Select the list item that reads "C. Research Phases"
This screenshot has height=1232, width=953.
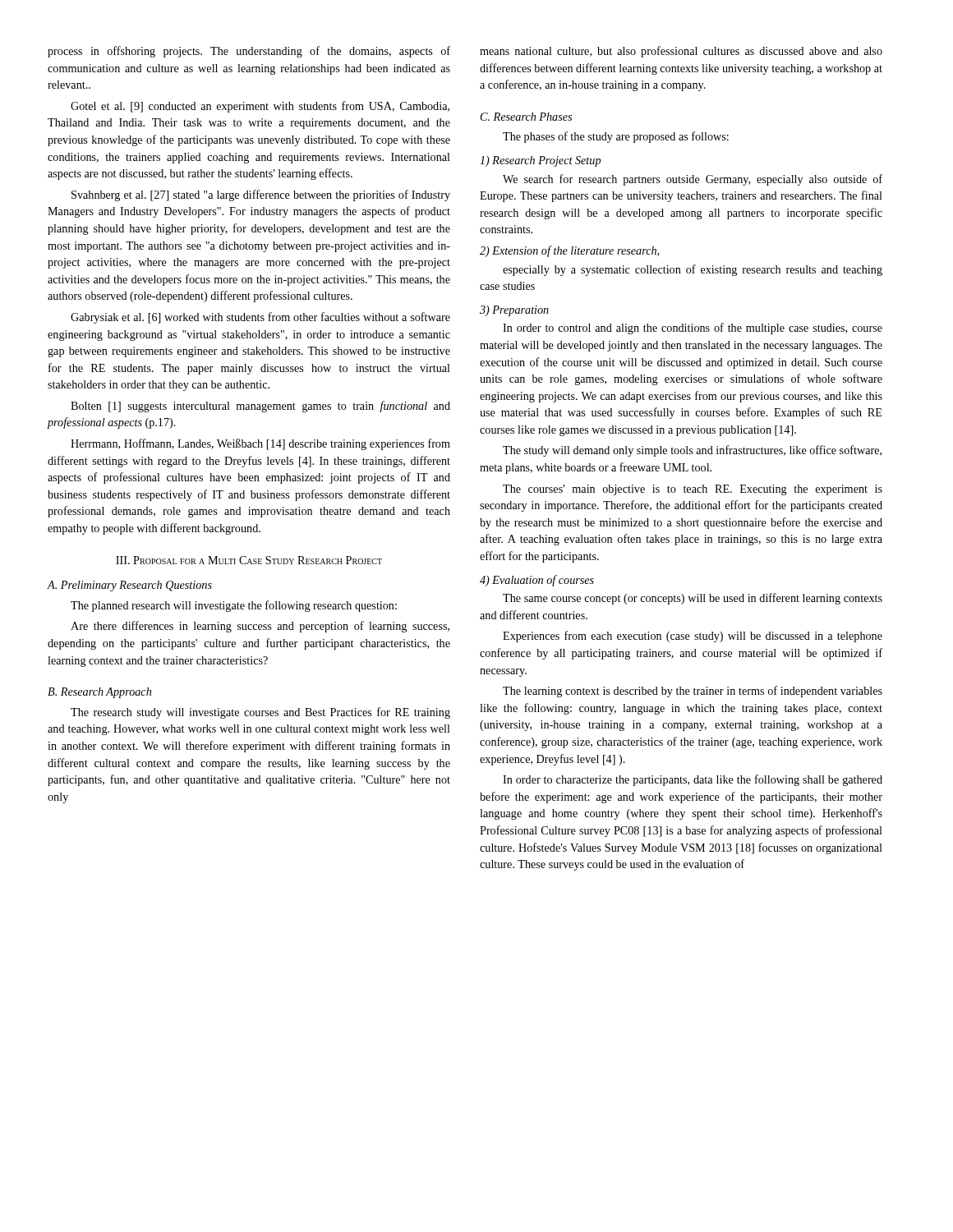coord(526,117)
